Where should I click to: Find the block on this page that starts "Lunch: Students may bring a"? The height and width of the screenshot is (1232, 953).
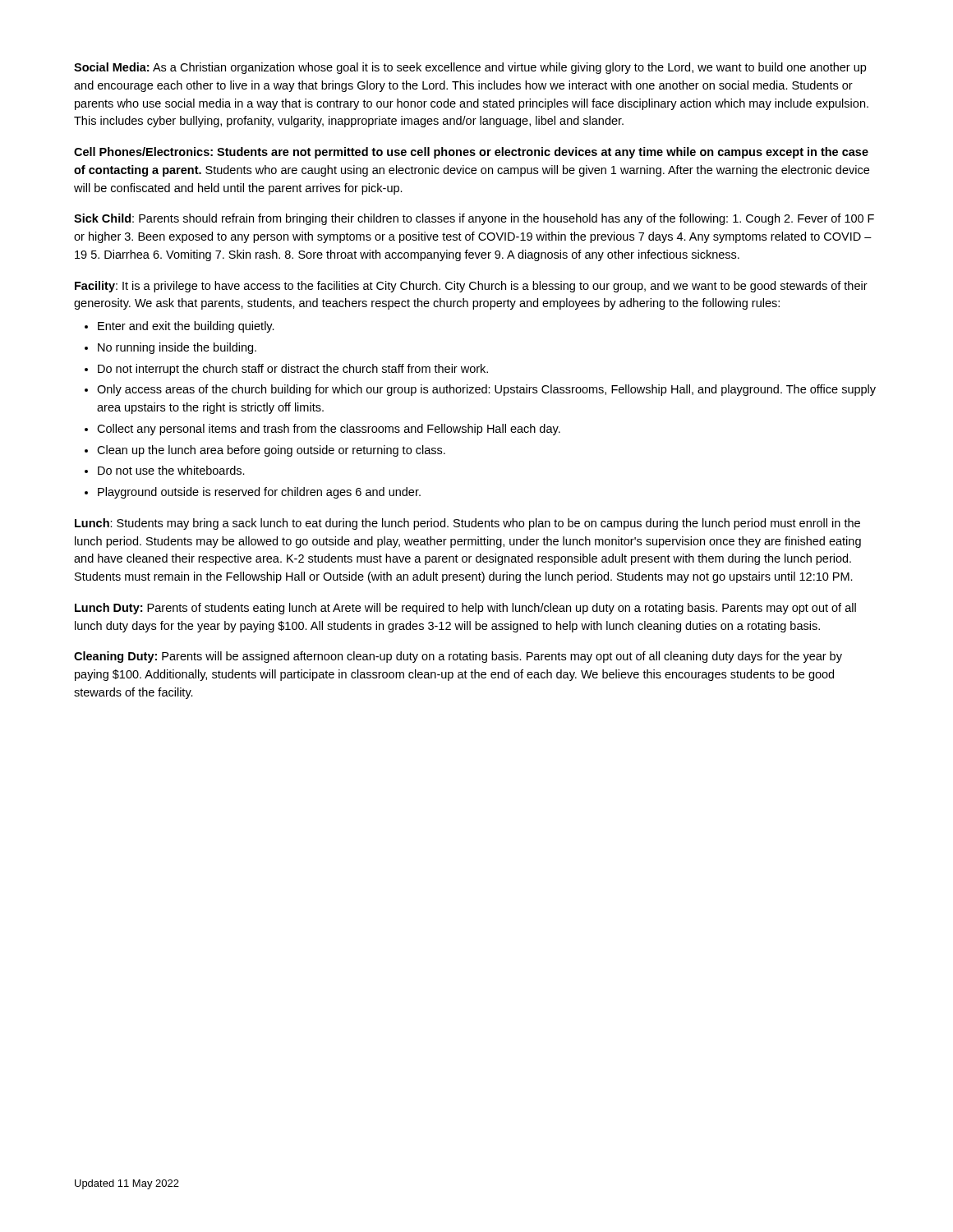tap(468, 550)
